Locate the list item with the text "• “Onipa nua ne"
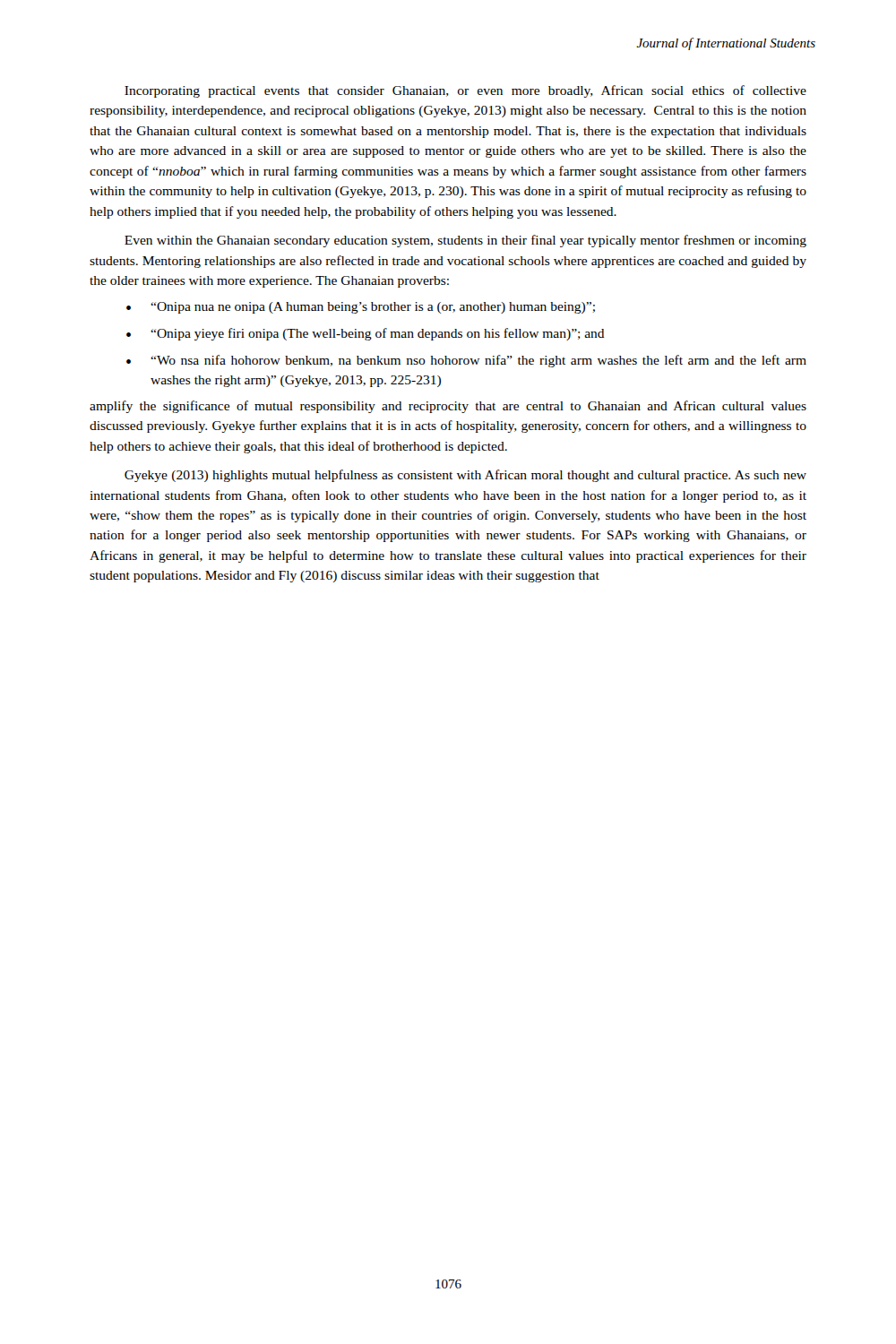The height and width of the screenshot is (1344, 896). point(466,308)
